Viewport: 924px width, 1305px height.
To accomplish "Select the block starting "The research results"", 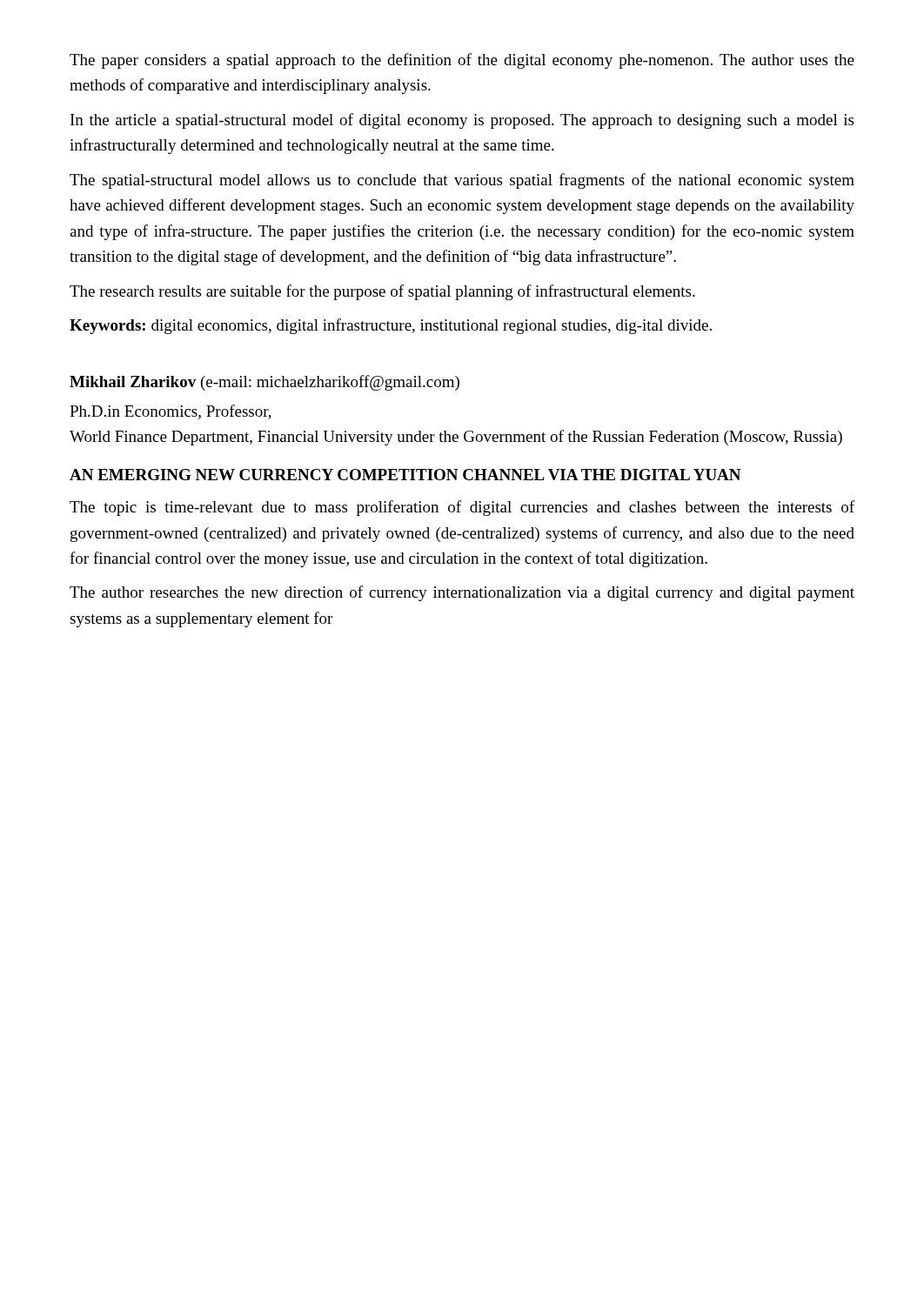I will click(x=383, y=291).
